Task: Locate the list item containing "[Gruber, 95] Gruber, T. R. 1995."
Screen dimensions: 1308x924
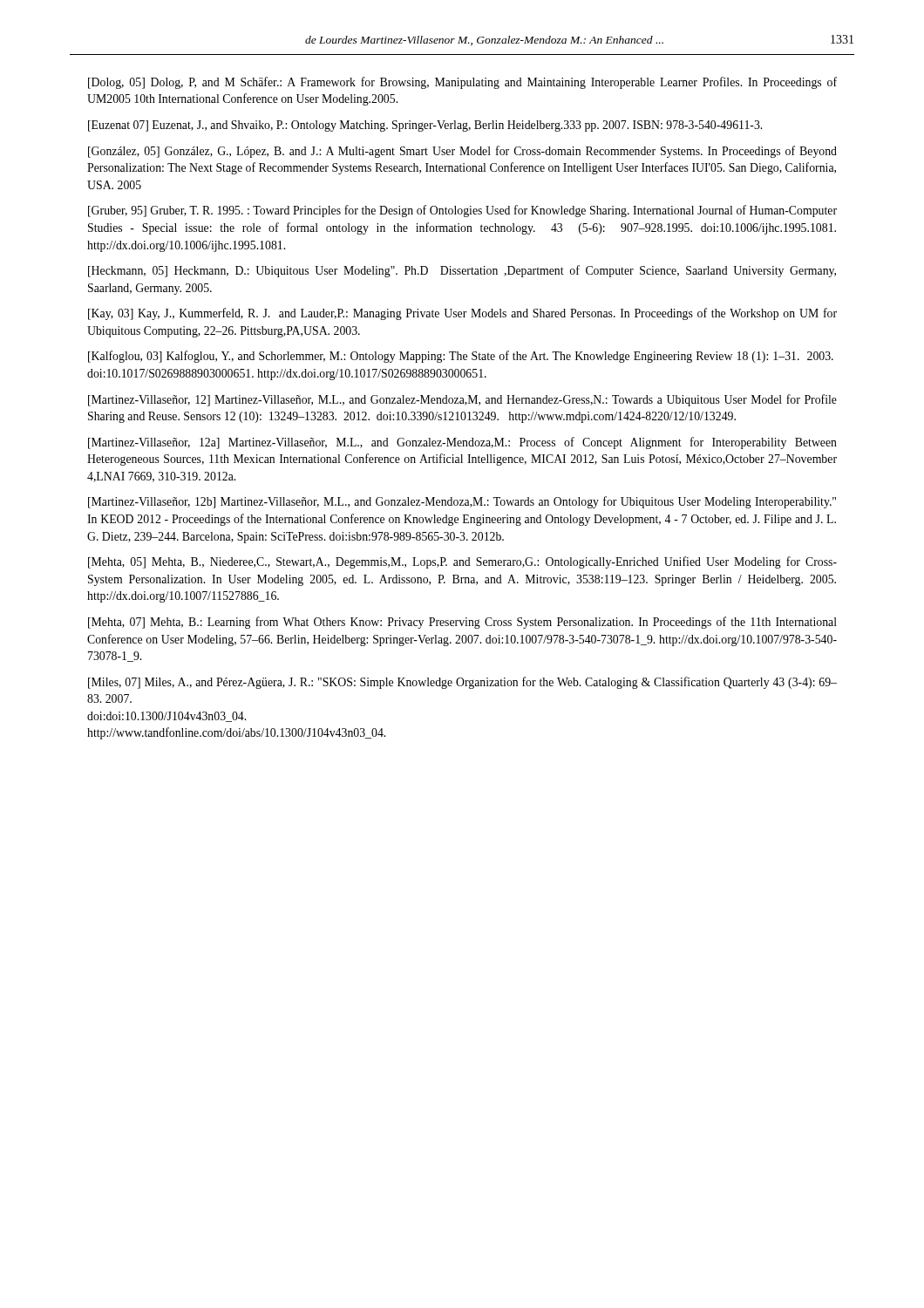Action: [462, 228]
